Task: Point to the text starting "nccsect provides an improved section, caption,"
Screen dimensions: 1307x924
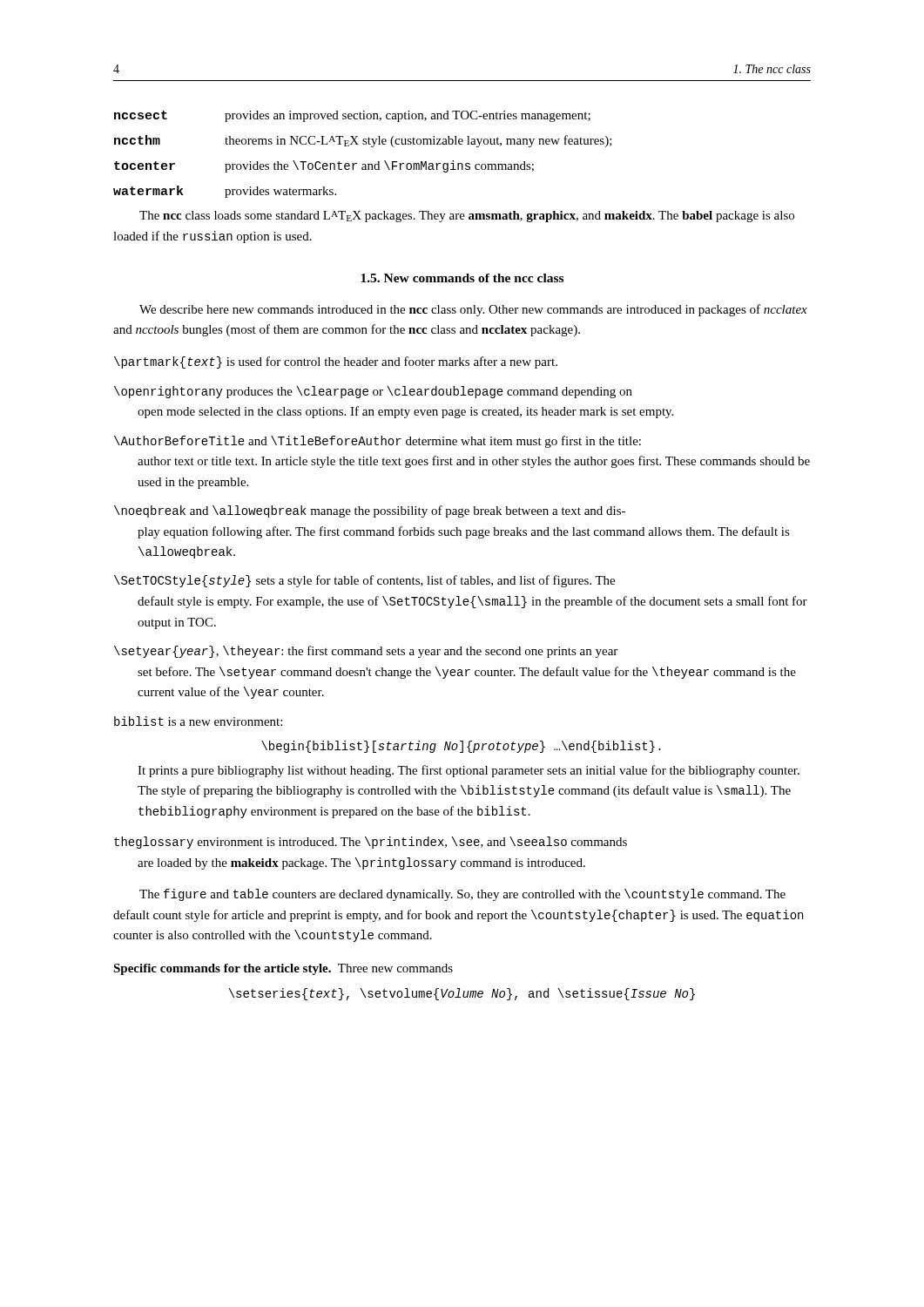Action: tap(462, 115)
